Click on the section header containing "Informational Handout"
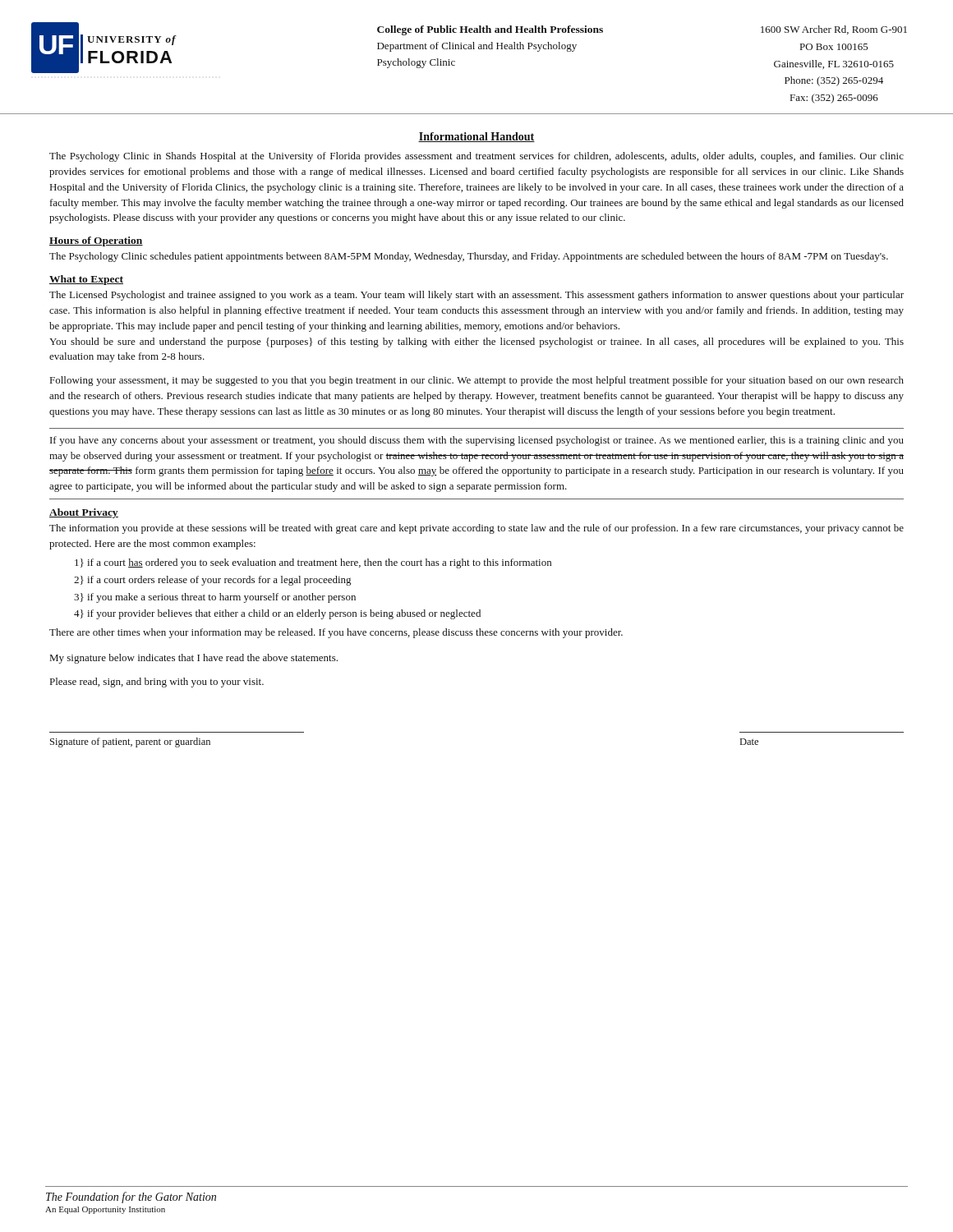Image resolution: width=953 pixels, height=1232 pixels. coord(476,137)
